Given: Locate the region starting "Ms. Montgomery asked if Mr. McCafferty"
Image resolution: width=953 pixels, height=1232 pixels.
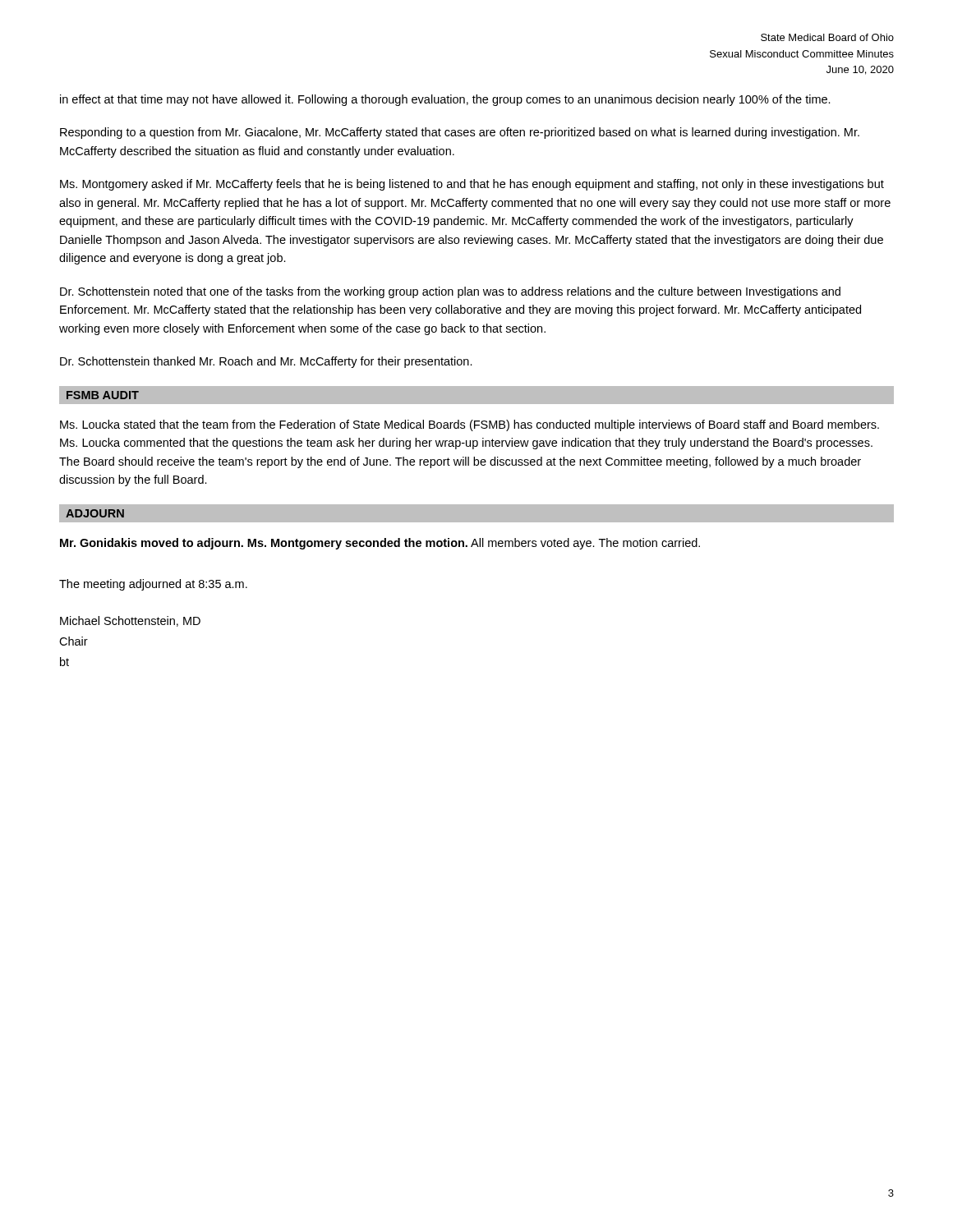Looking at the screenshot, I should [x=475, y=221].
